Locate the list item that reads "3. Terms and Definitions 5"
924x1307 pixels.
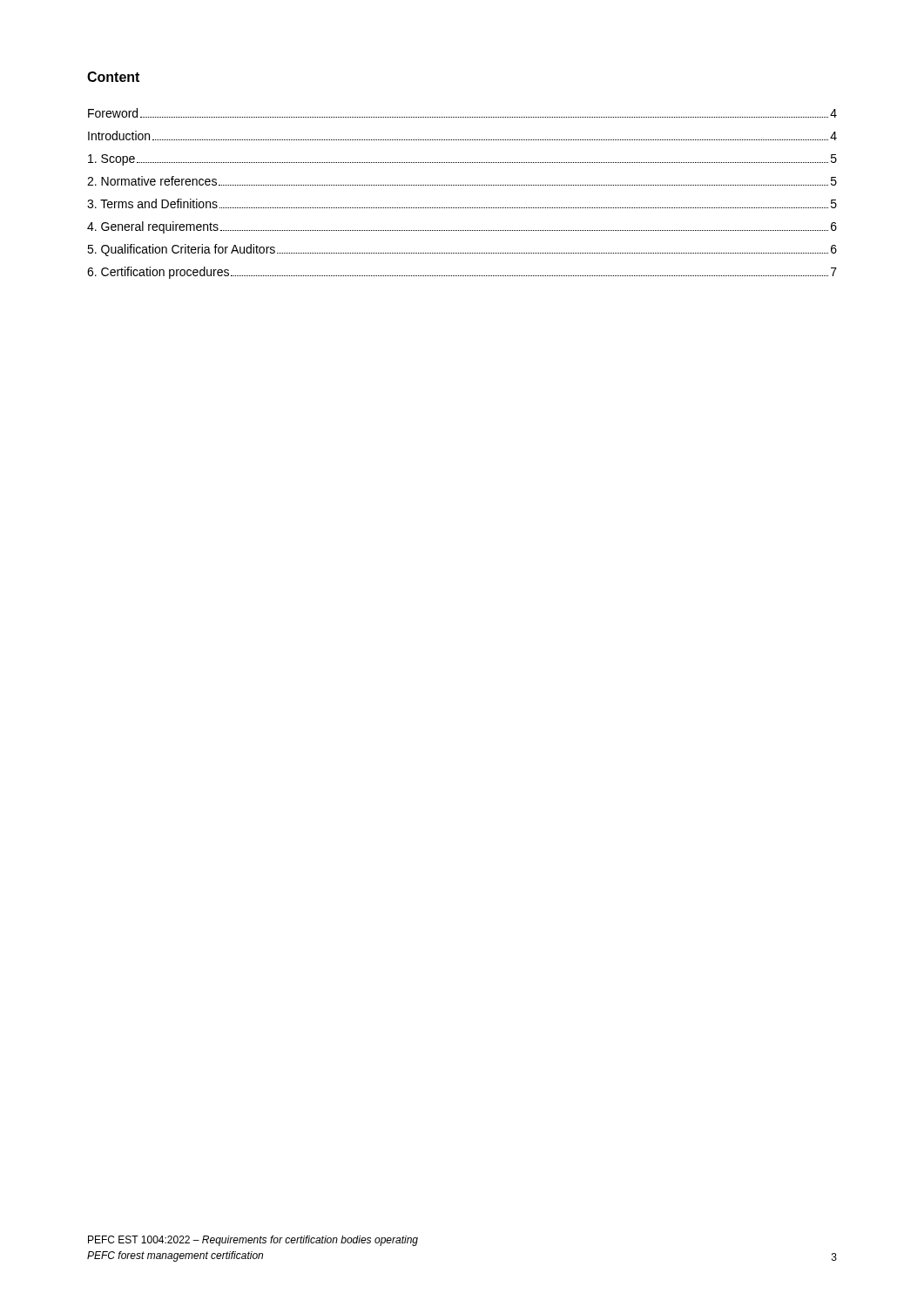[462, 204]
